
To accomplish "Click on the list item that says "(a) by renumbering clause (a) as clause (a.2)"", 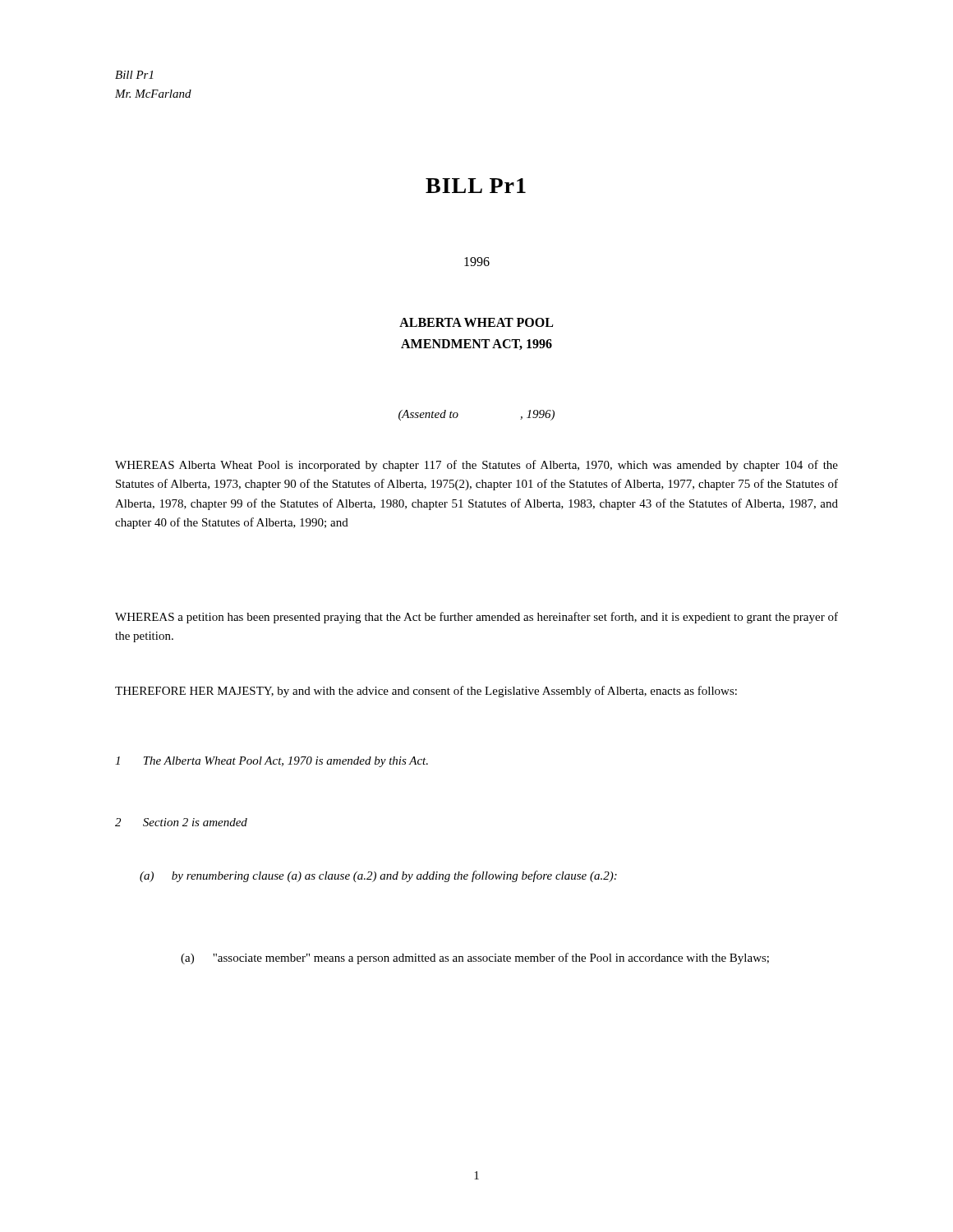I will coord(379,876).
